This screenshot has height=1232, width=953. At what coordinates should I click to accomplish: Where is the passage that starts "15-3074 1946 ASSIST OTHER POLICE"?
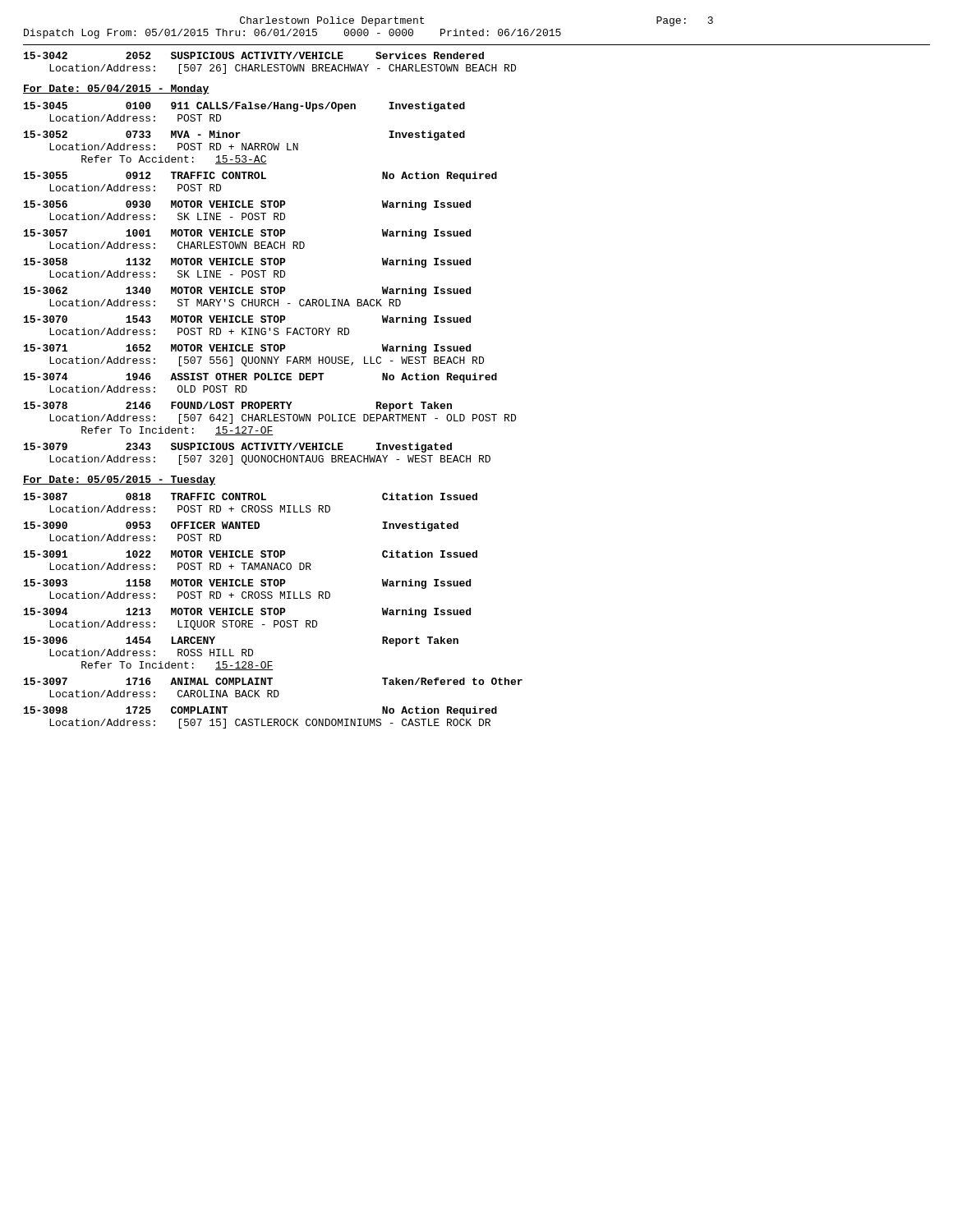click(x=476, y=384)
